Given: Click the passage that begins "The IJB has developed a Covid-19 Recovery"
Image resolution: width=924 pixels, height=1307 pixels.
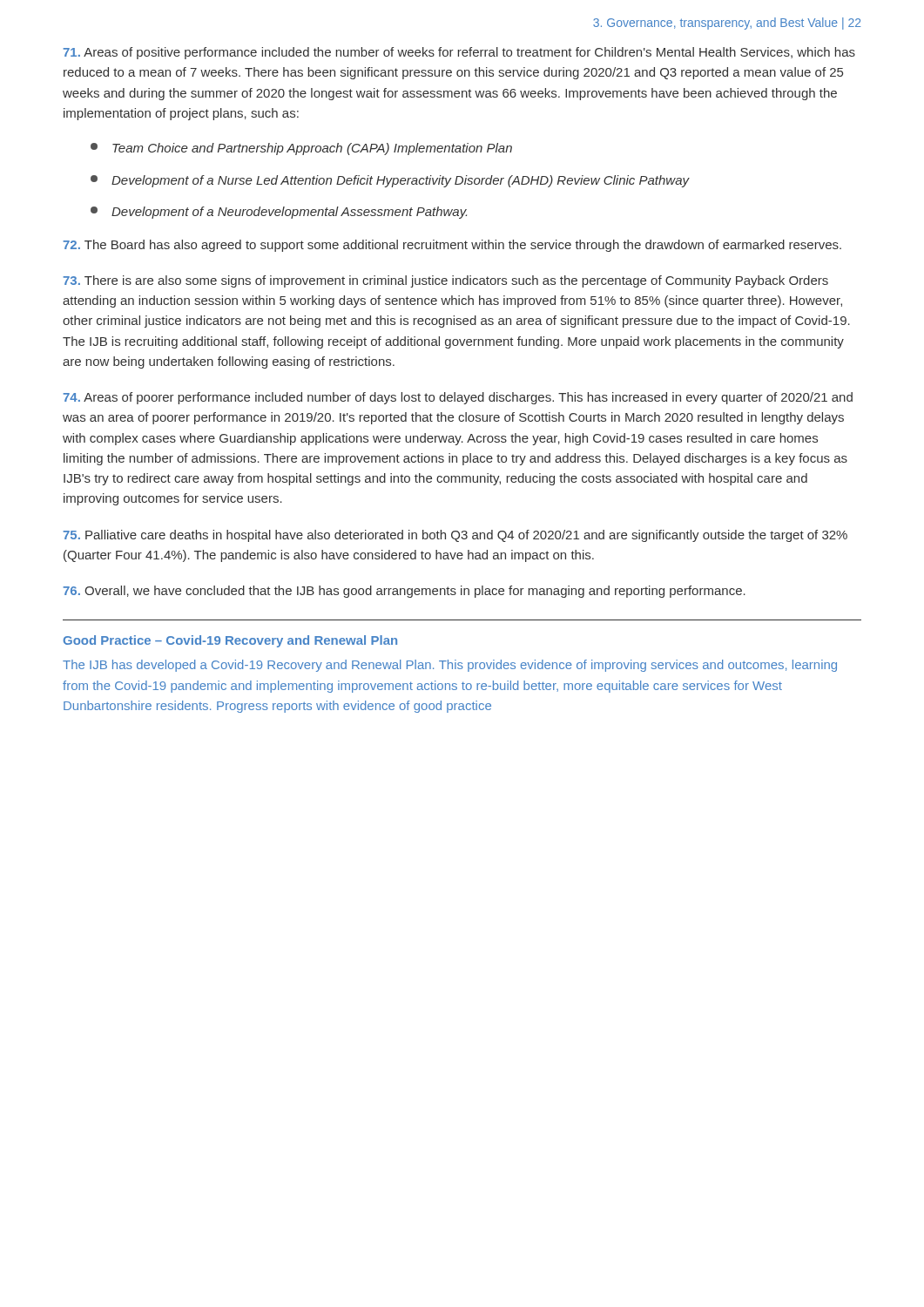Looking at the screenshot, I should point(450,685).
